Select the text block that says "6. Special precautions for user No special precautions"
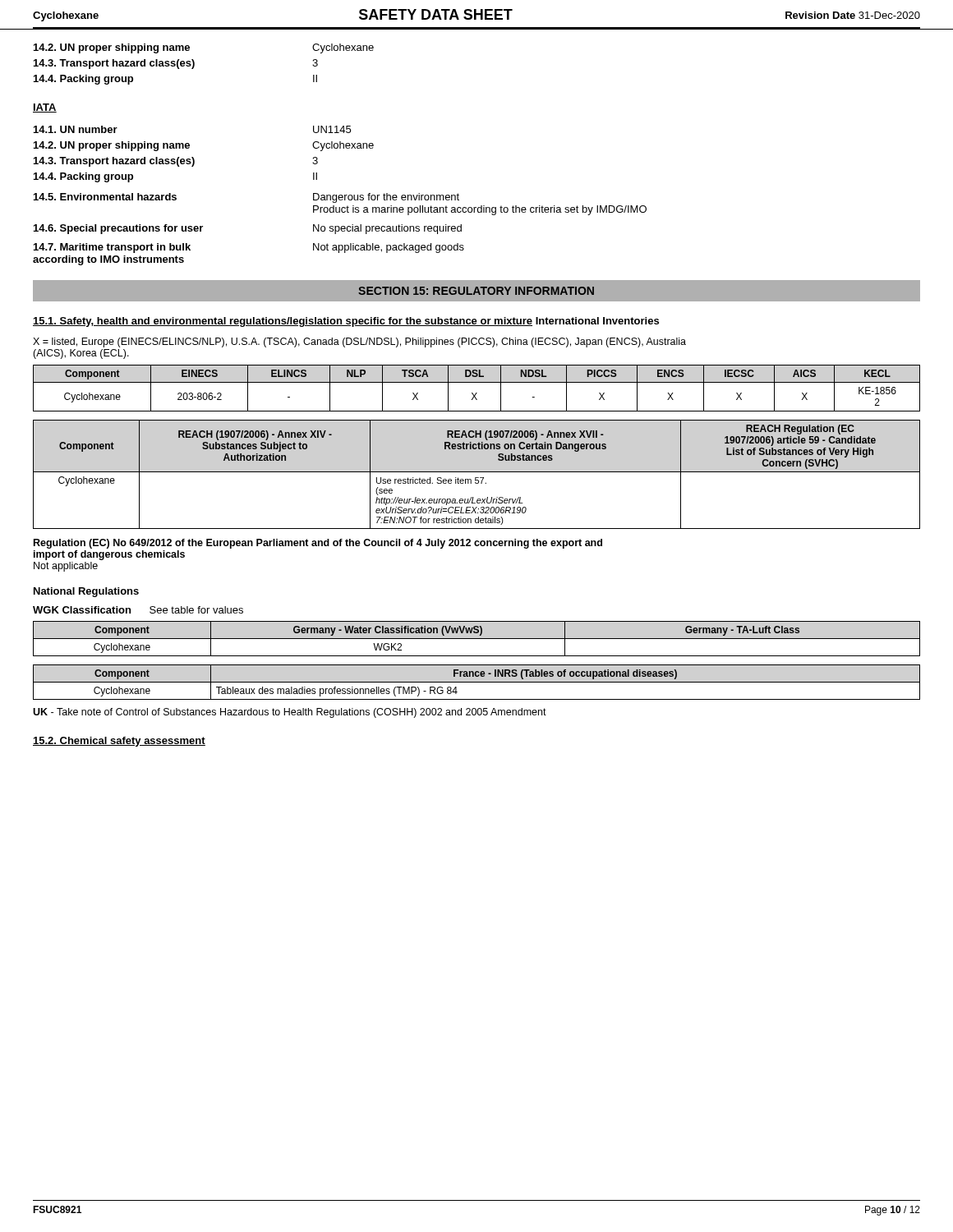 pyautogui.click(x=124, y=229)
